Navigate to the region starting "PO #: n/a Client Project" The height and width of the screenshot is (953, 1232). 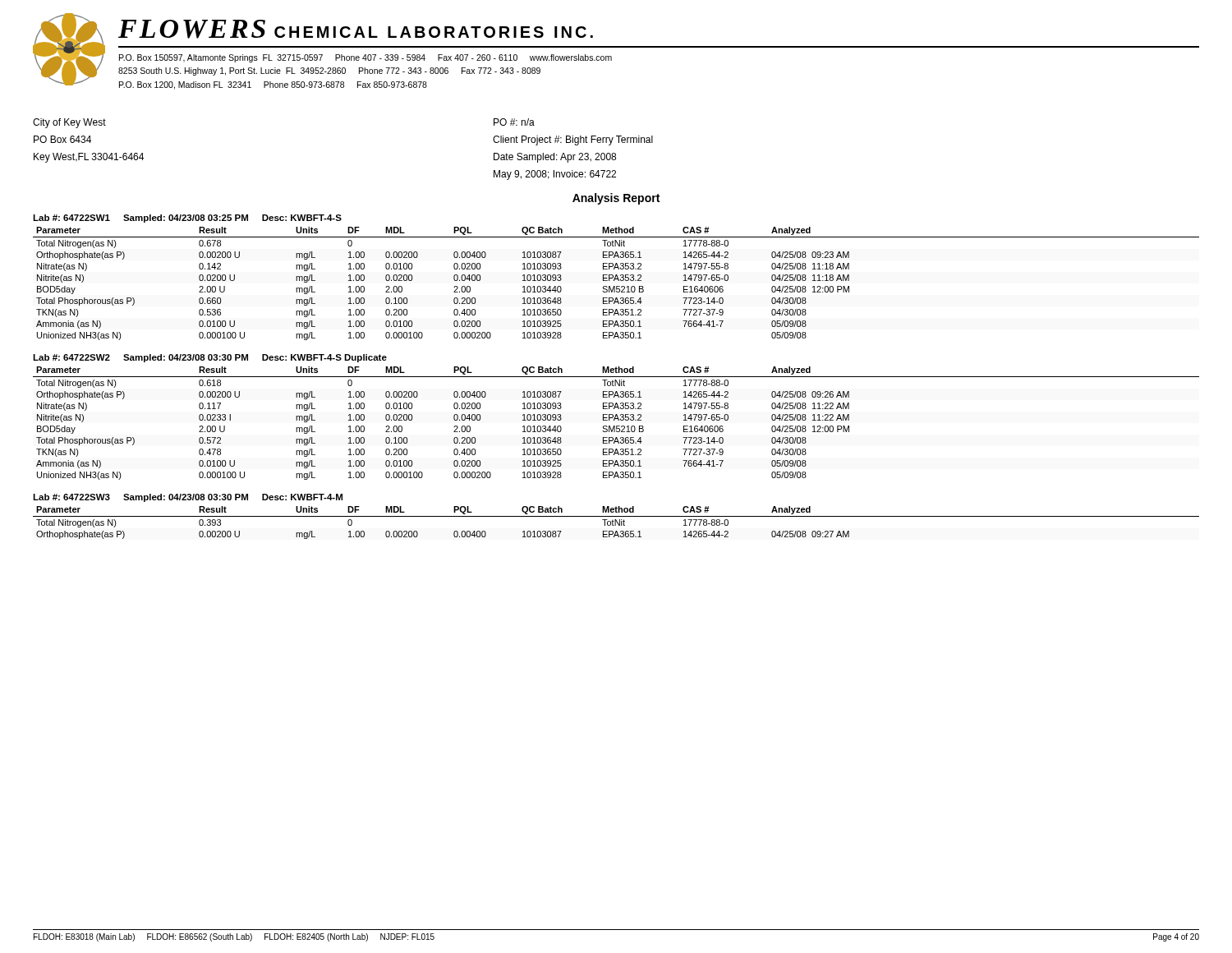point(573,148)
